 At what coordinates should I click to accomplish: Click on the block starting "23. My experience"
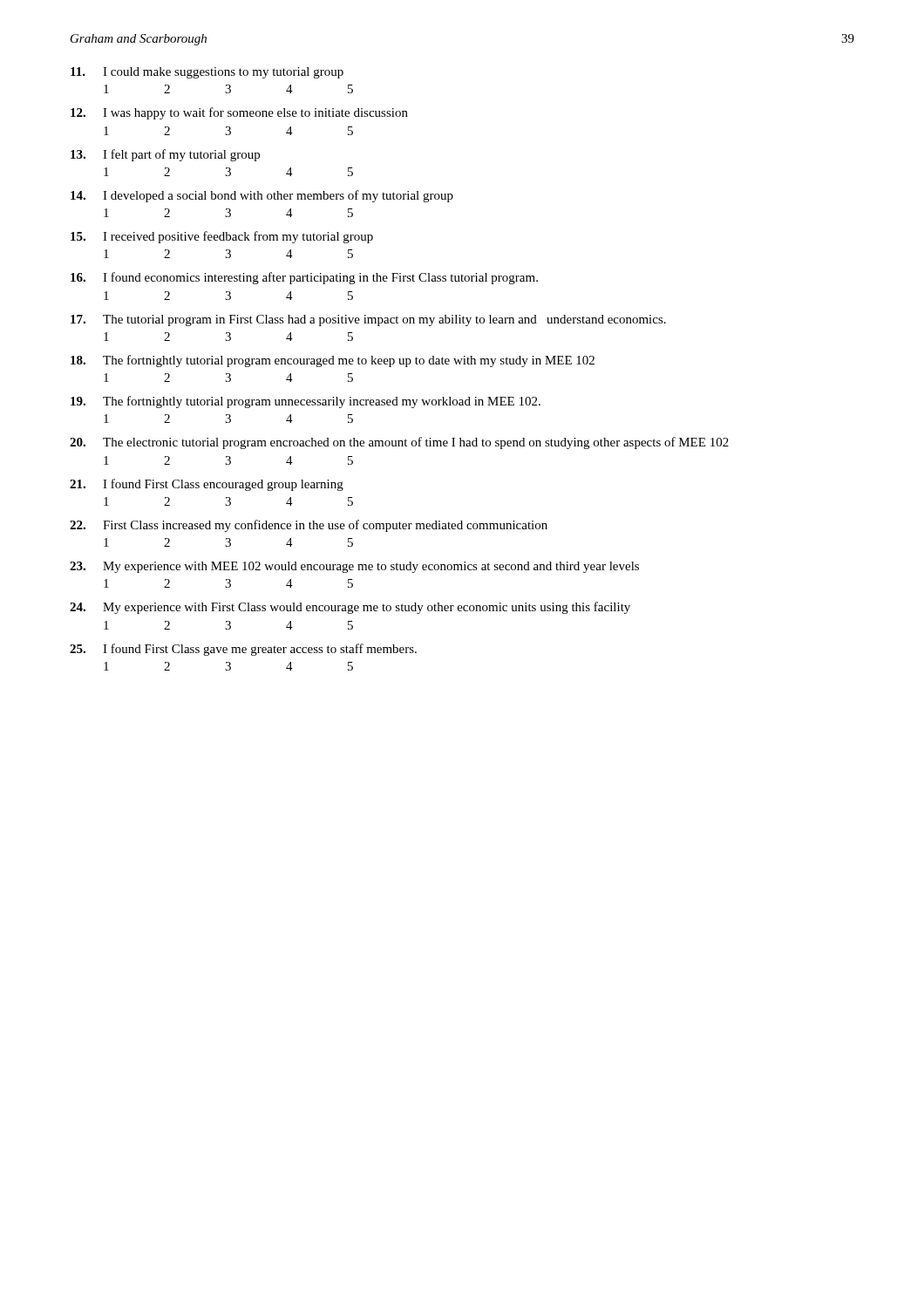pyautogui.click(x=462, y=574)
